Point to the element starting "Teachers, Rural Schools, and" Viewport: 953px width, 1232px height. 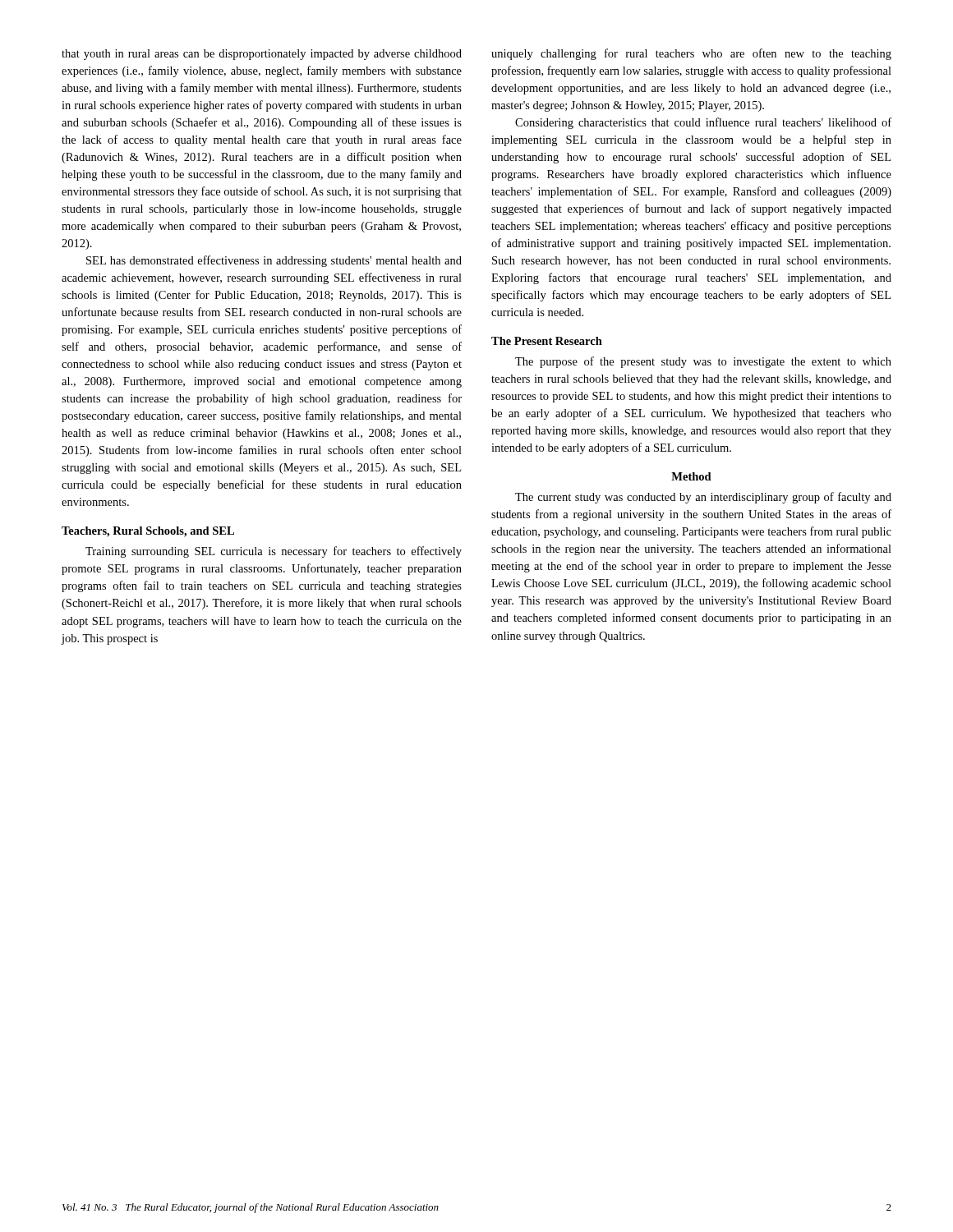pos(148,532)
